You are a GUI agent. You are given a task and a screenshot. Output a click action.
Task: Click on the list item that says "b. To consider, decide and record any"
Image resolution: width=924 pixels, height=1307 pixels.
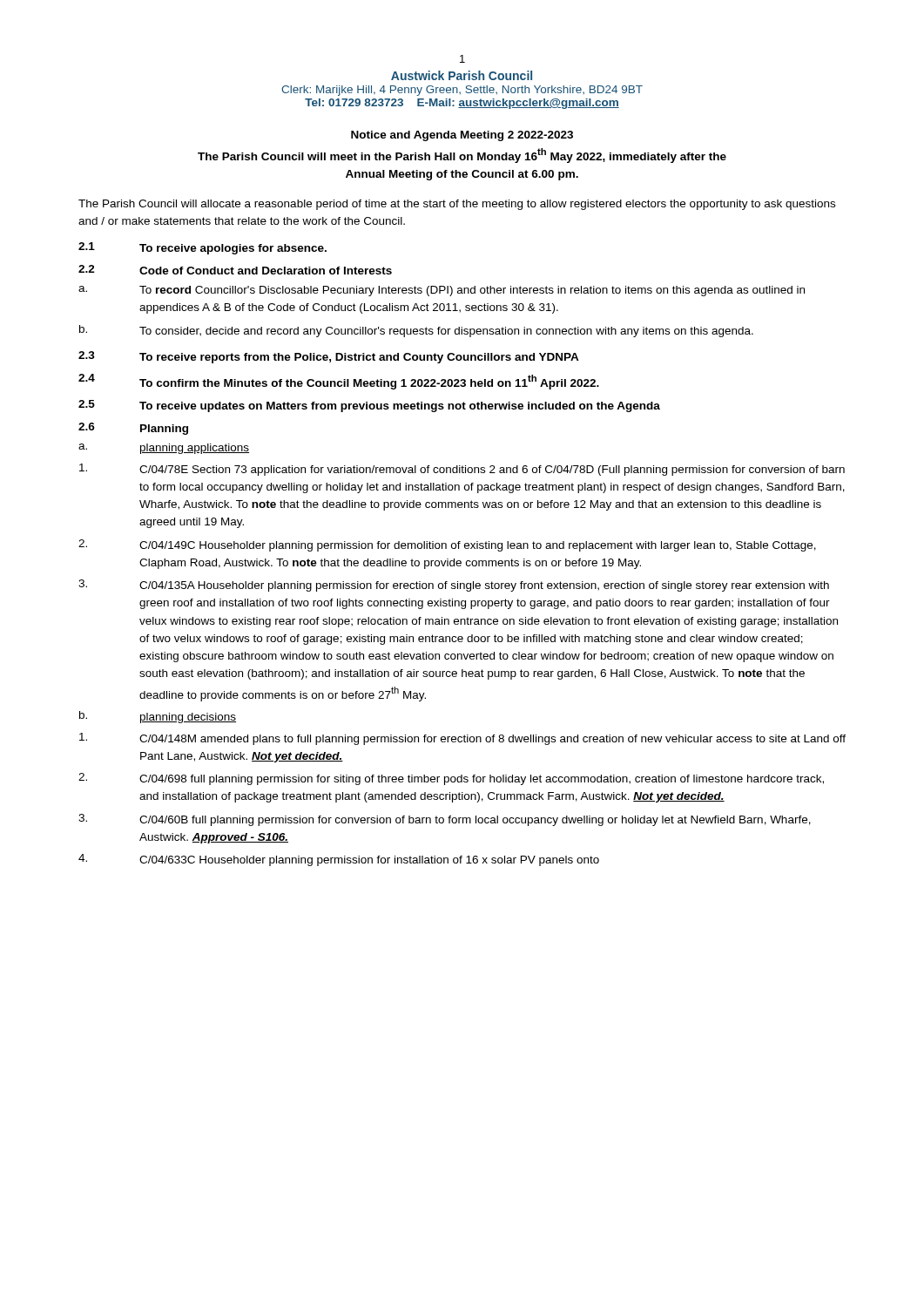pos(462,331)
